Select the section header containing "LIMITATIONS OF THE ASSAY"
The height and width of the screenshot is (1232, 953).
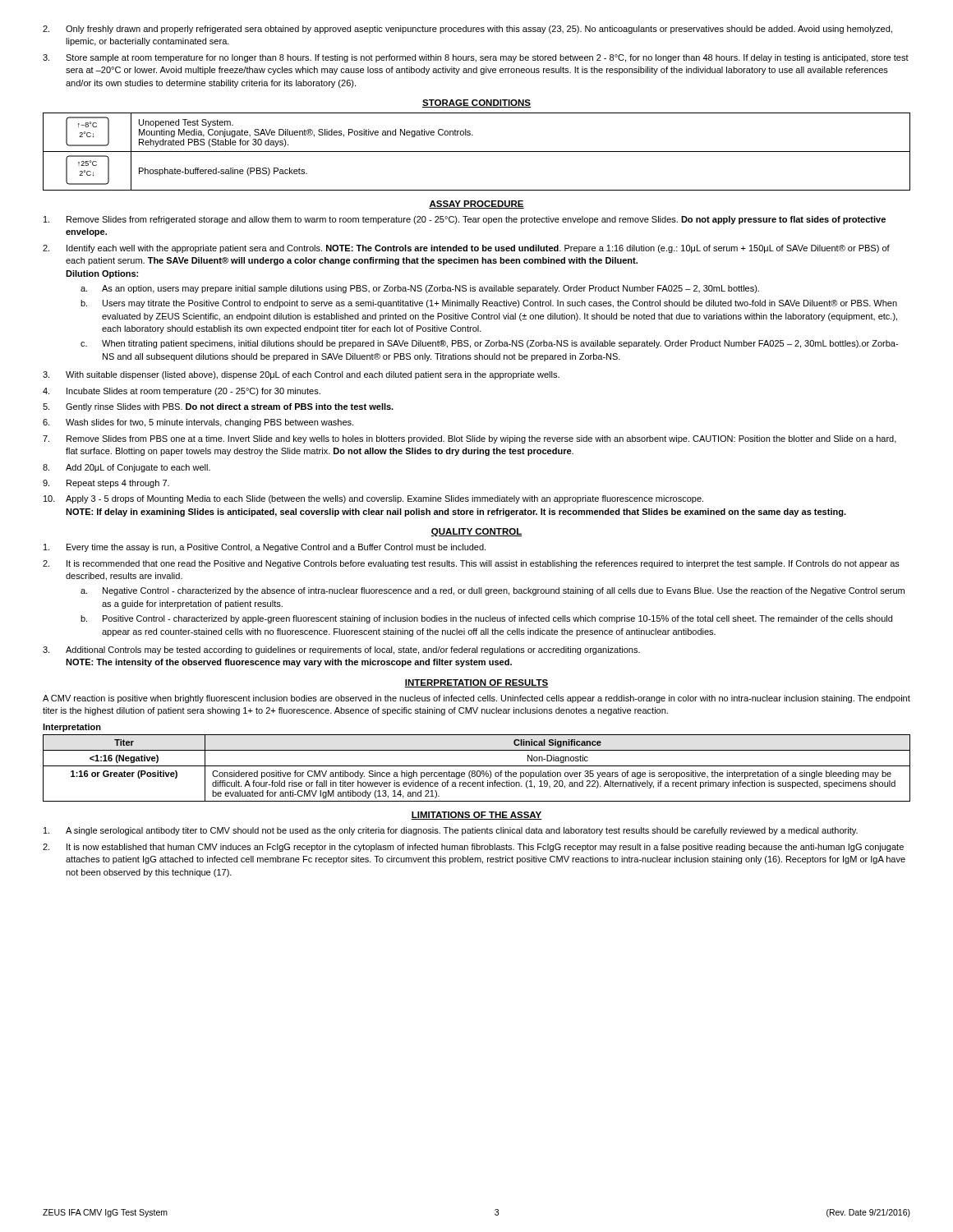(476, 815)
